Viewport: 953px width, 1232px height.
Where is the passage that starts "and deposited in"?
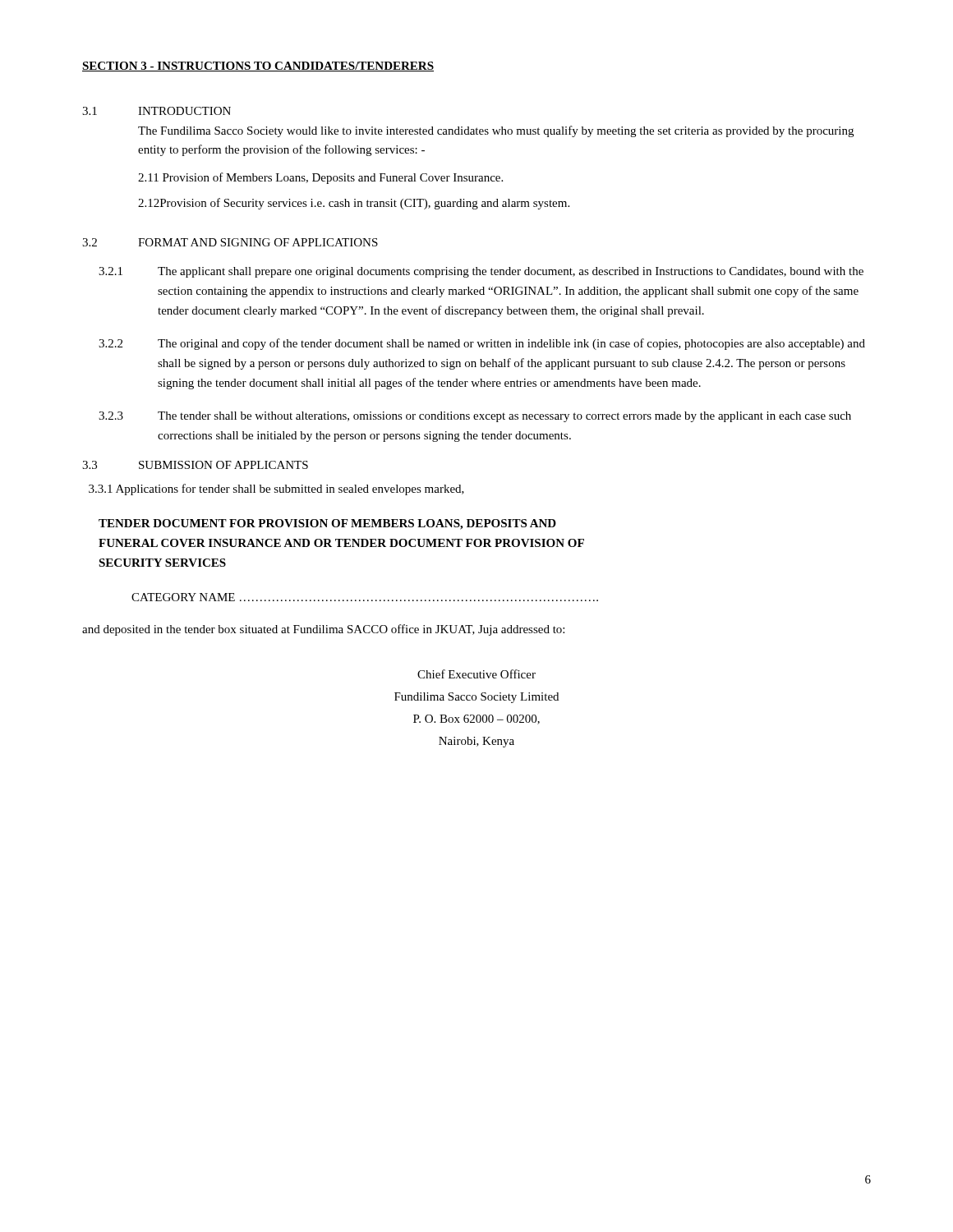[x=324, y=629]
